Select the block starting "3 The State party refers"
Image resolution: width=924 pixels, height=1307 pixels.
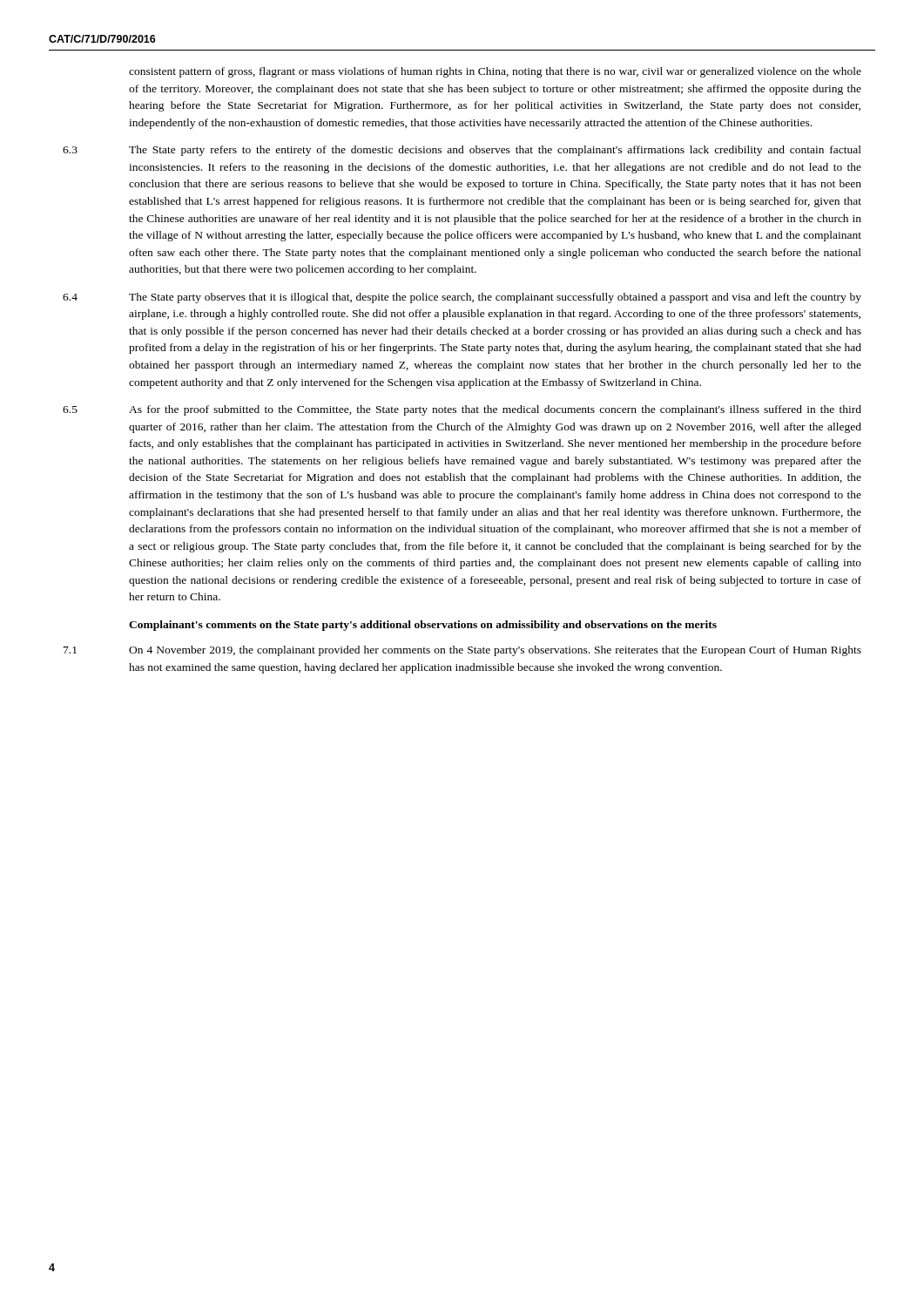pyautogui.click(x=495, y=208)
